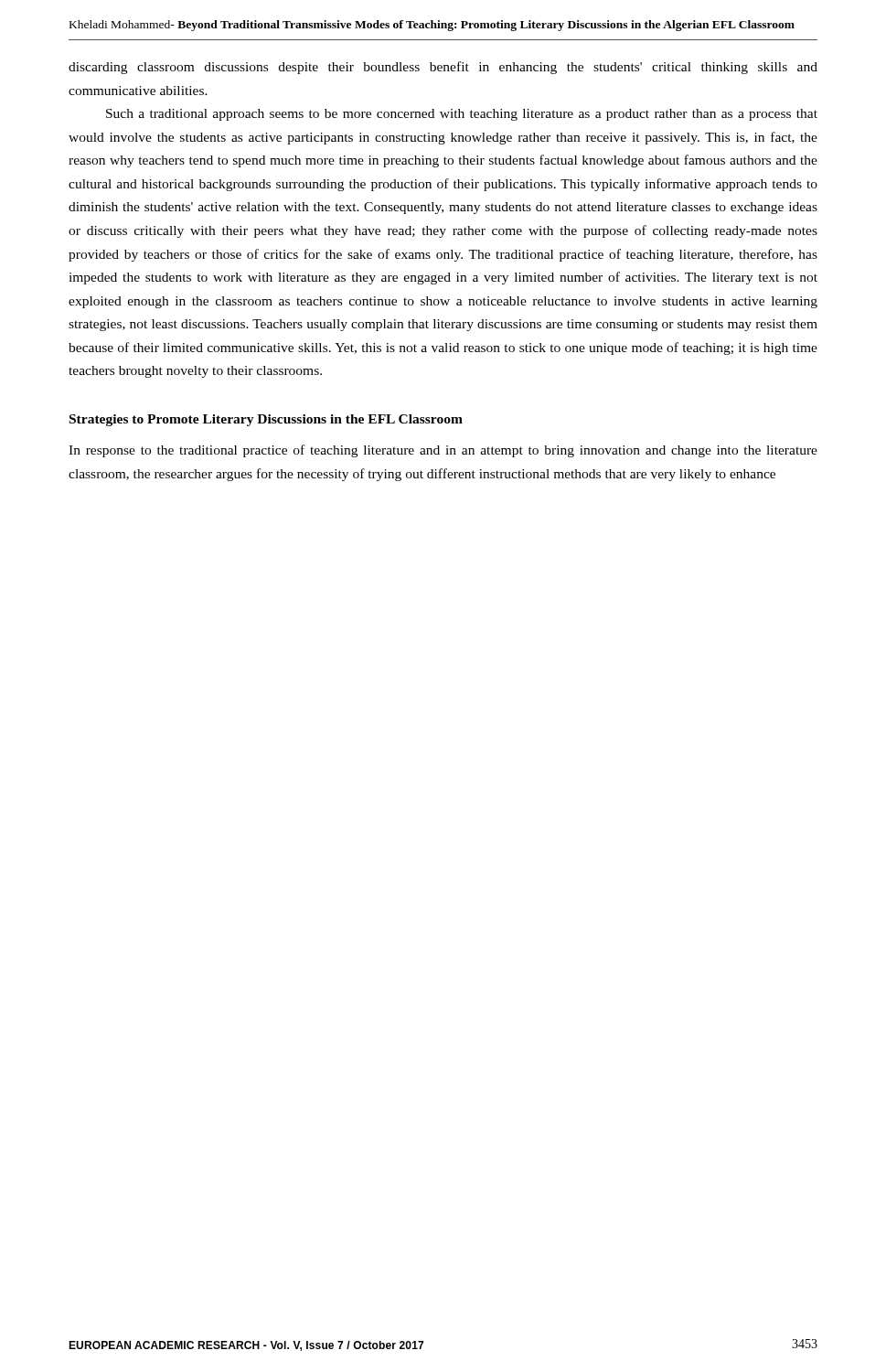Click on the passage starting "In response to"
Screen dimensions: 1372x886
point(443,462)
